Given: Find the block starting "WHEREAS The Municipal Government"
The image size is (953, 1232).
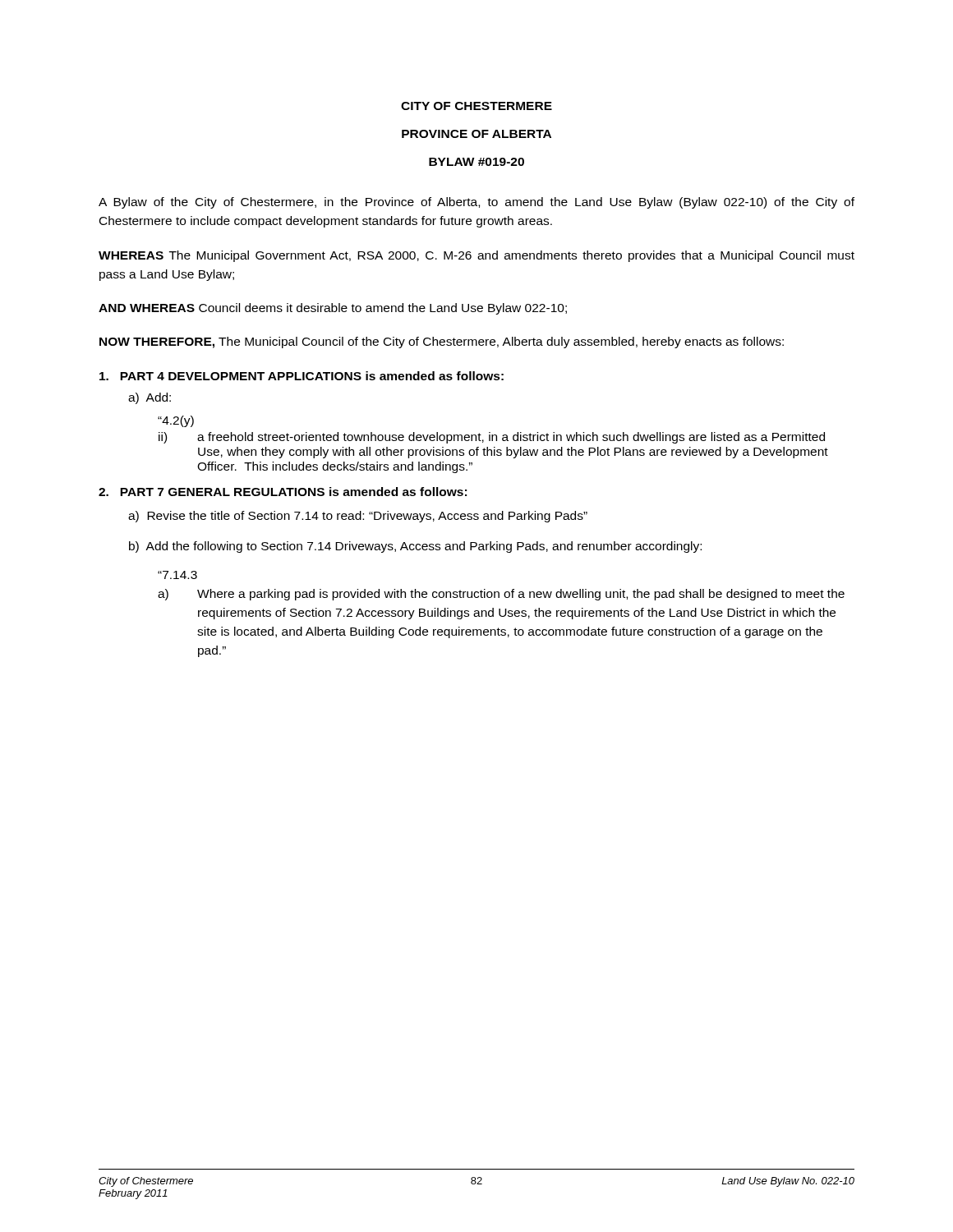Looking at the screenshot, I should 476,264.
